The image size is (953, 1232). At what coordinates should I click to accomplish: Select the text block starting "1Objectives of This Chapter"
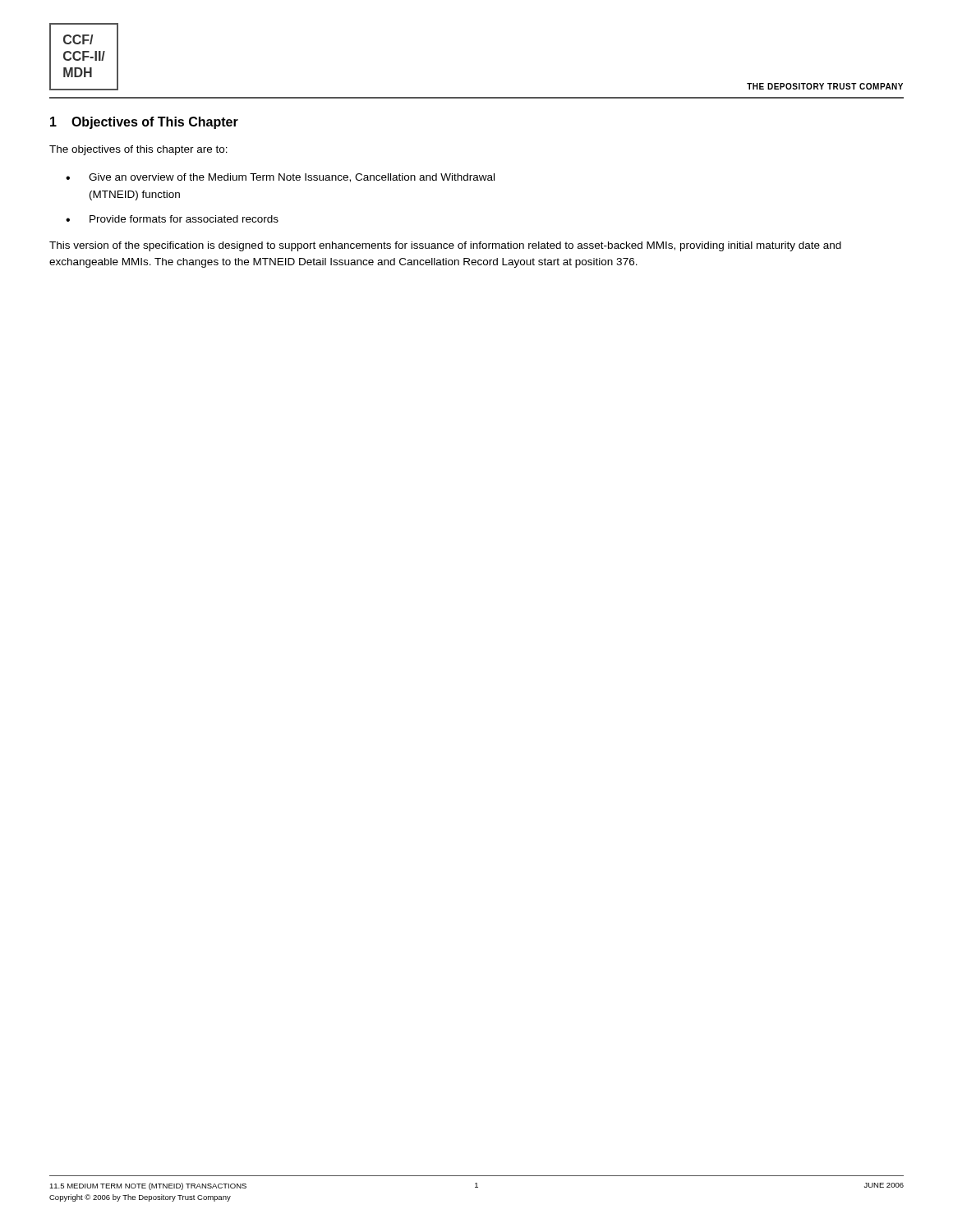pyautogui.click(x=144, y=122)
